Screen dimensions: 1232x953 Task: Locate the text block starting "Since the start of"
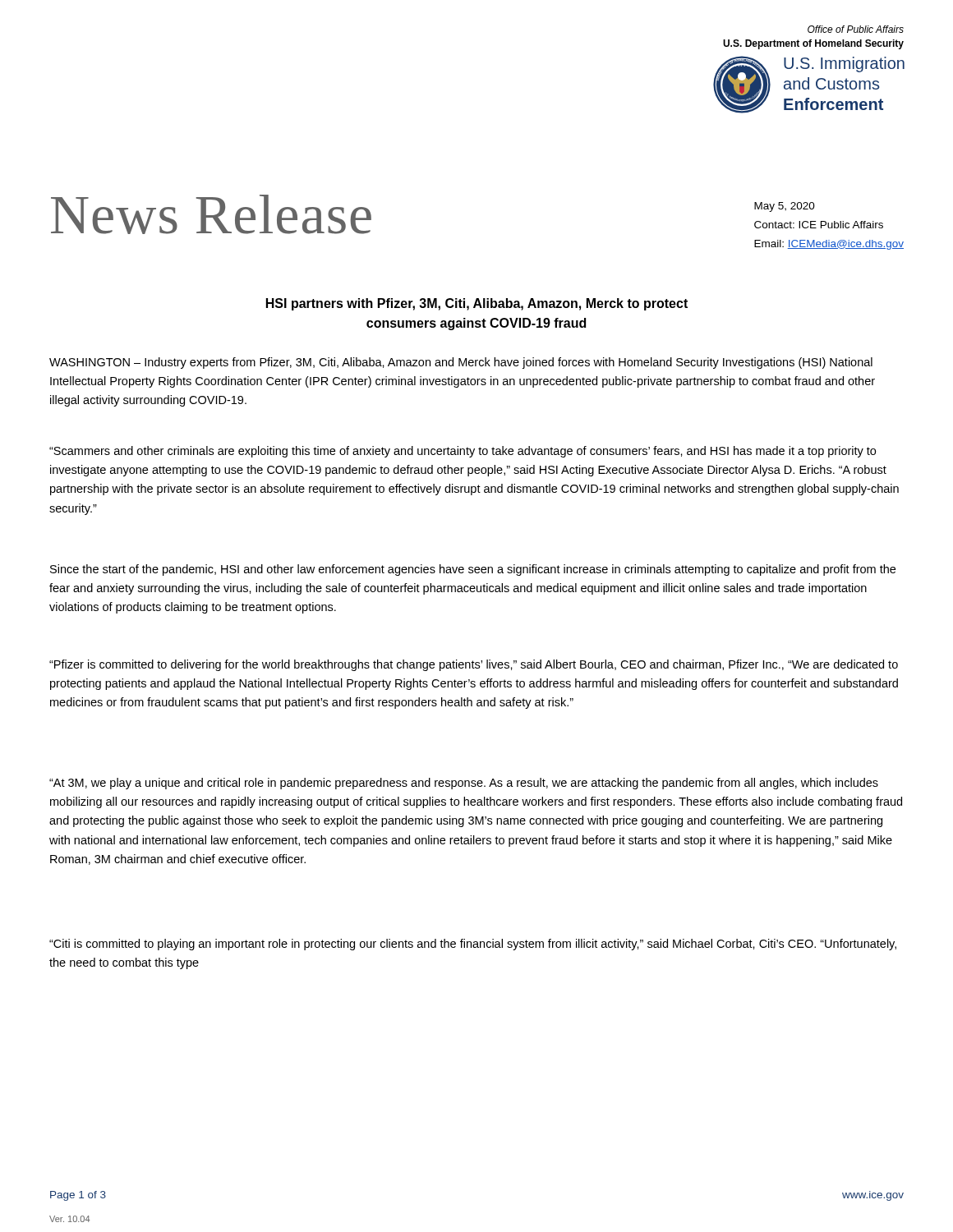tap(473, 588)
